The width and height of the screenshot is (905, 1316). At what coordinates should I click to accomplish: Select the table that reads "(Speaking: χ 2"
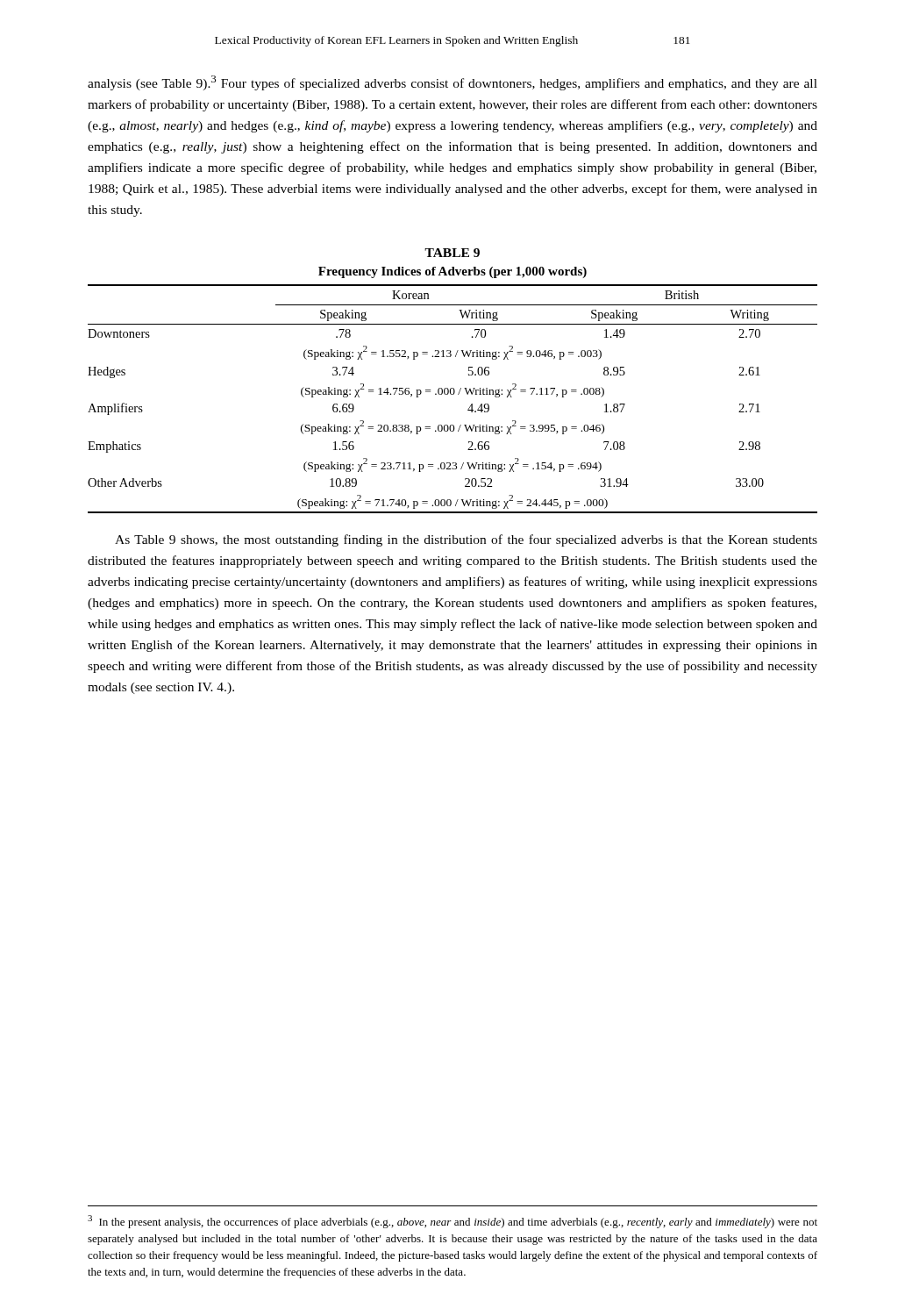(452, 399)
